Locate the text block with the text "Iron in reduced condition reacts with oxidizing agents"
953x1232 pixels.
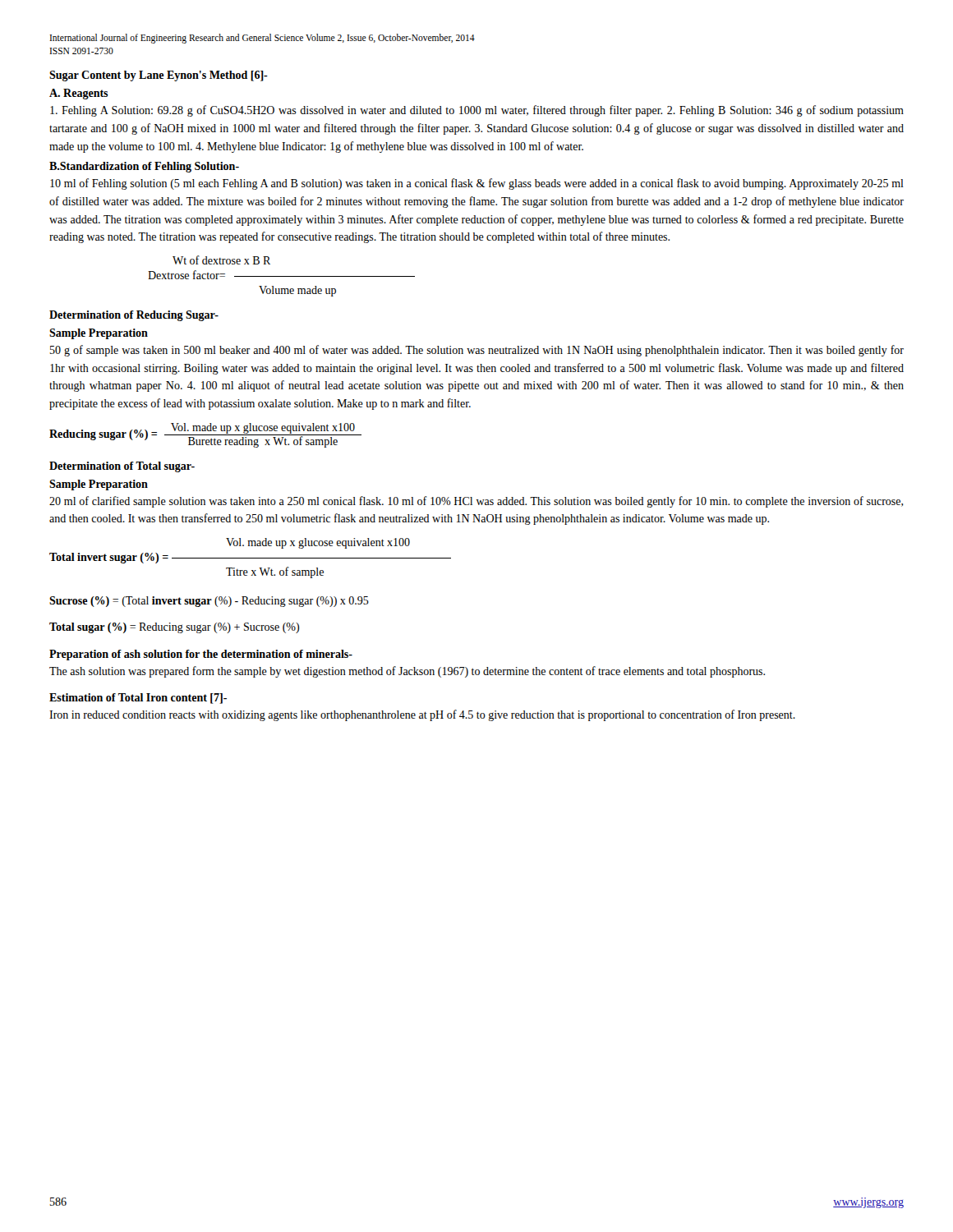click(422, 715)
